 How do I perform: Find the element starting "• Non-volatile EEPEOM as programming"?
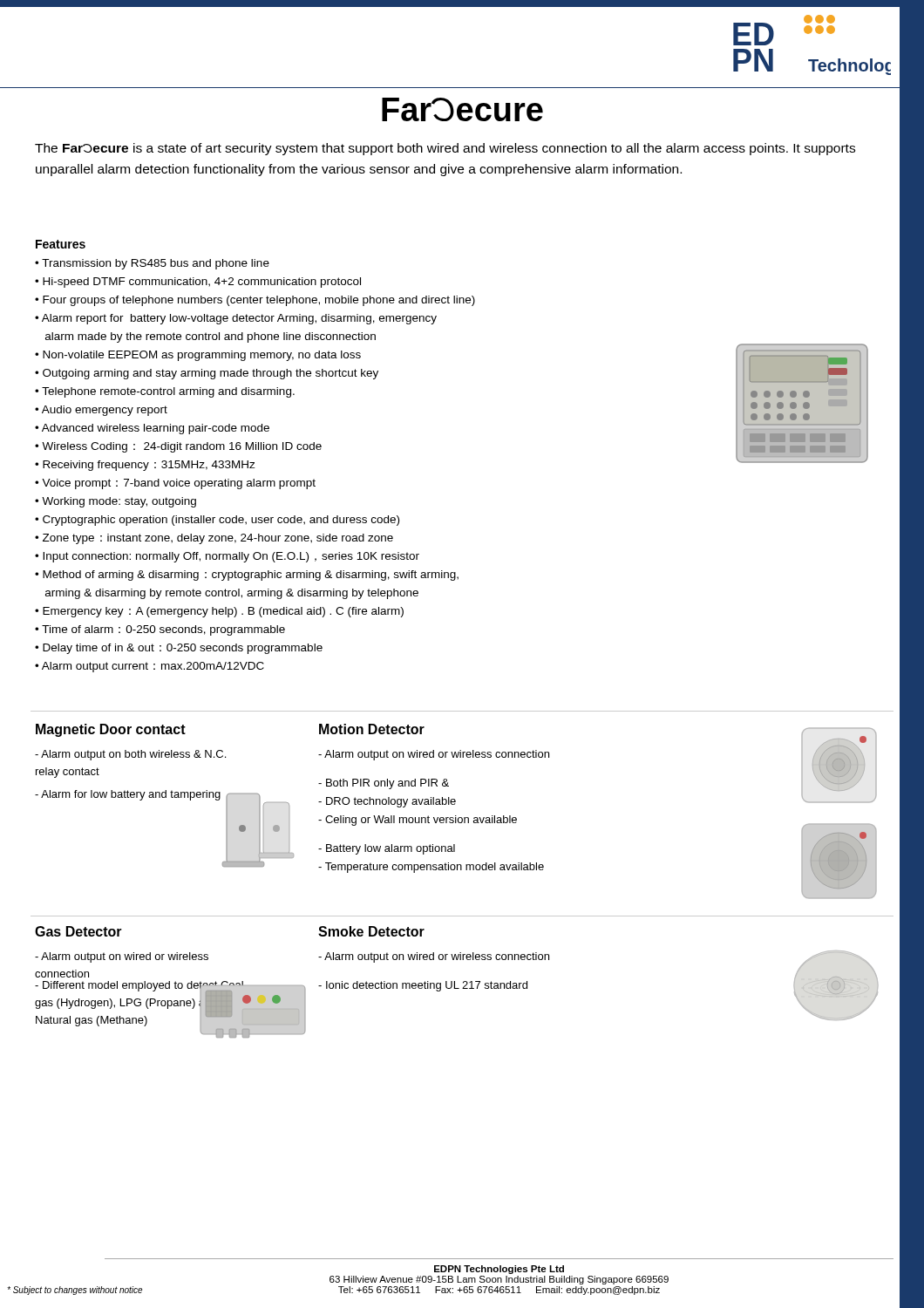pos(198,354)
